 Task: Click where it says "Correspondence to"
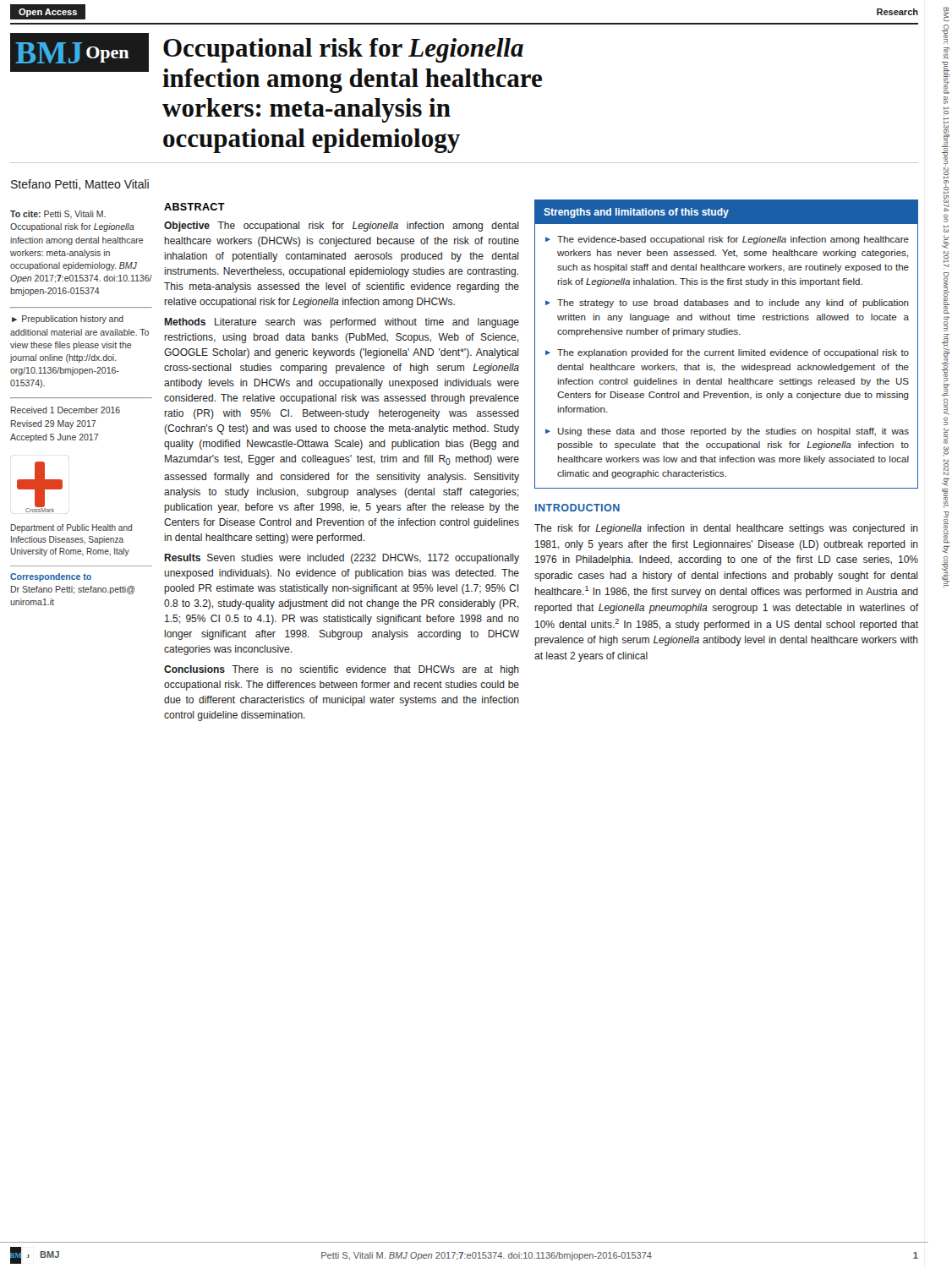click(x=51, y=576)
